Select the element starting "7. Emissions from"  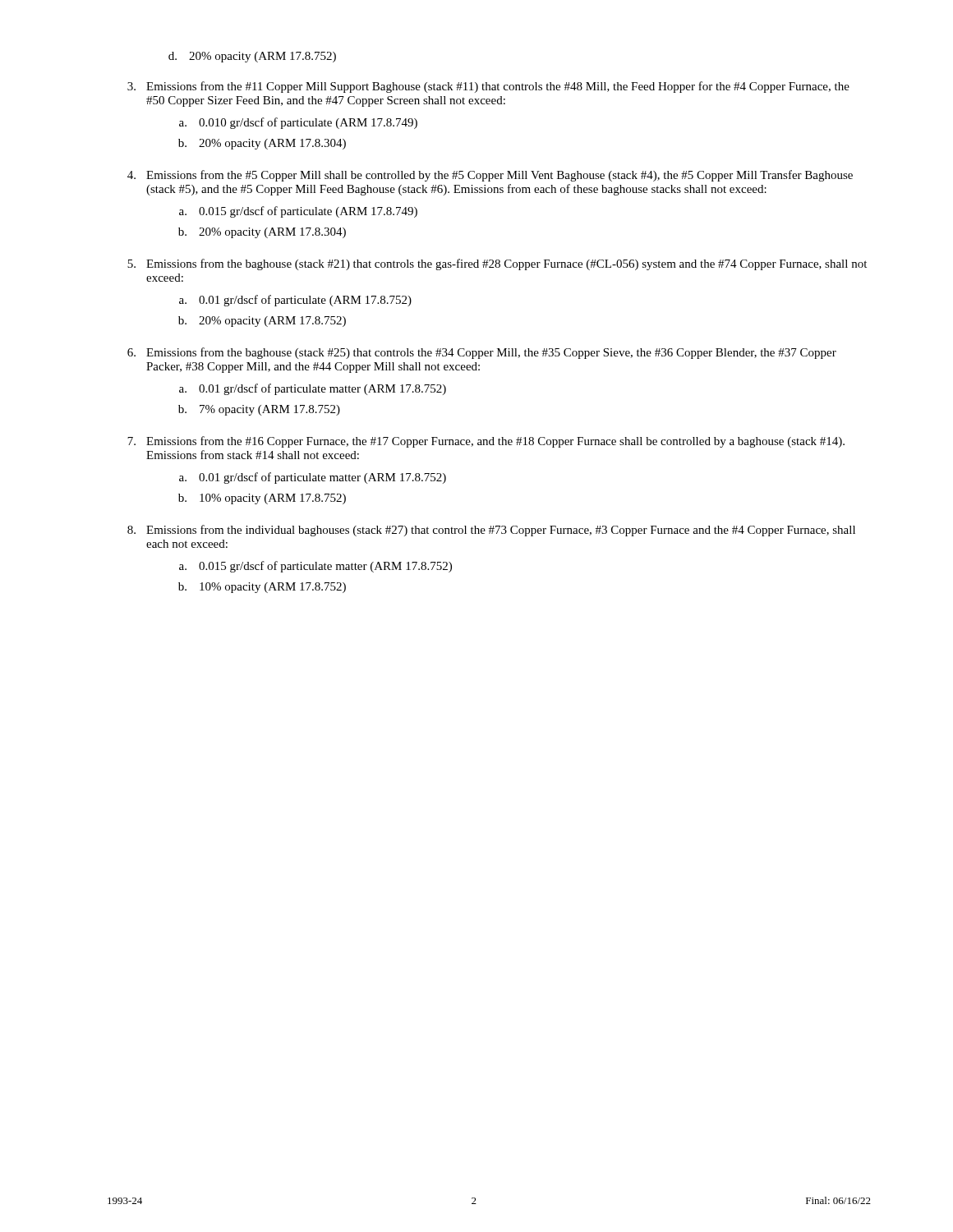[486, 442]
